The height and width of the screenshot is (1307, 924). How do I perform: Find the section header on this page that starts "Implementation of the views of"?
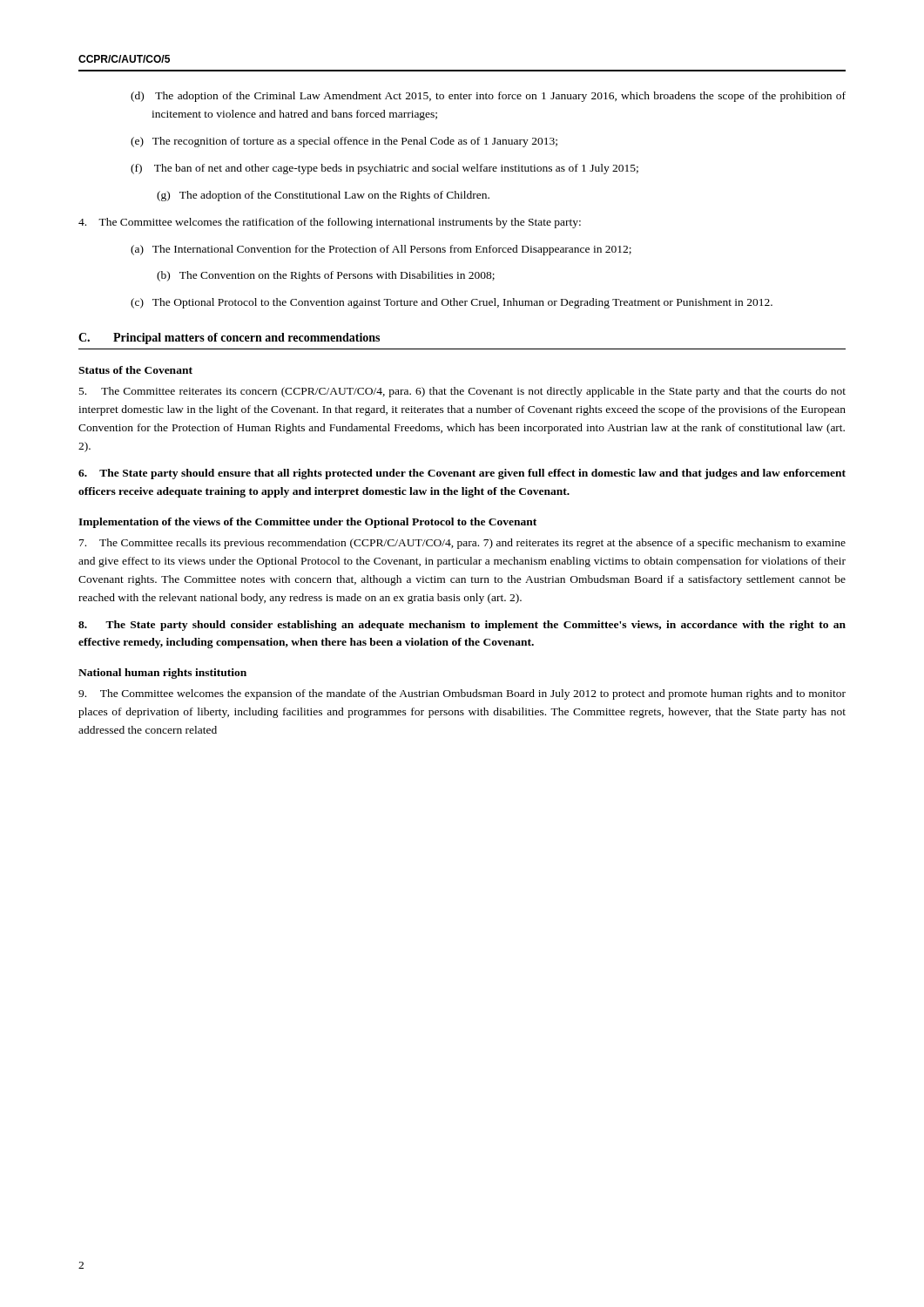308,521
